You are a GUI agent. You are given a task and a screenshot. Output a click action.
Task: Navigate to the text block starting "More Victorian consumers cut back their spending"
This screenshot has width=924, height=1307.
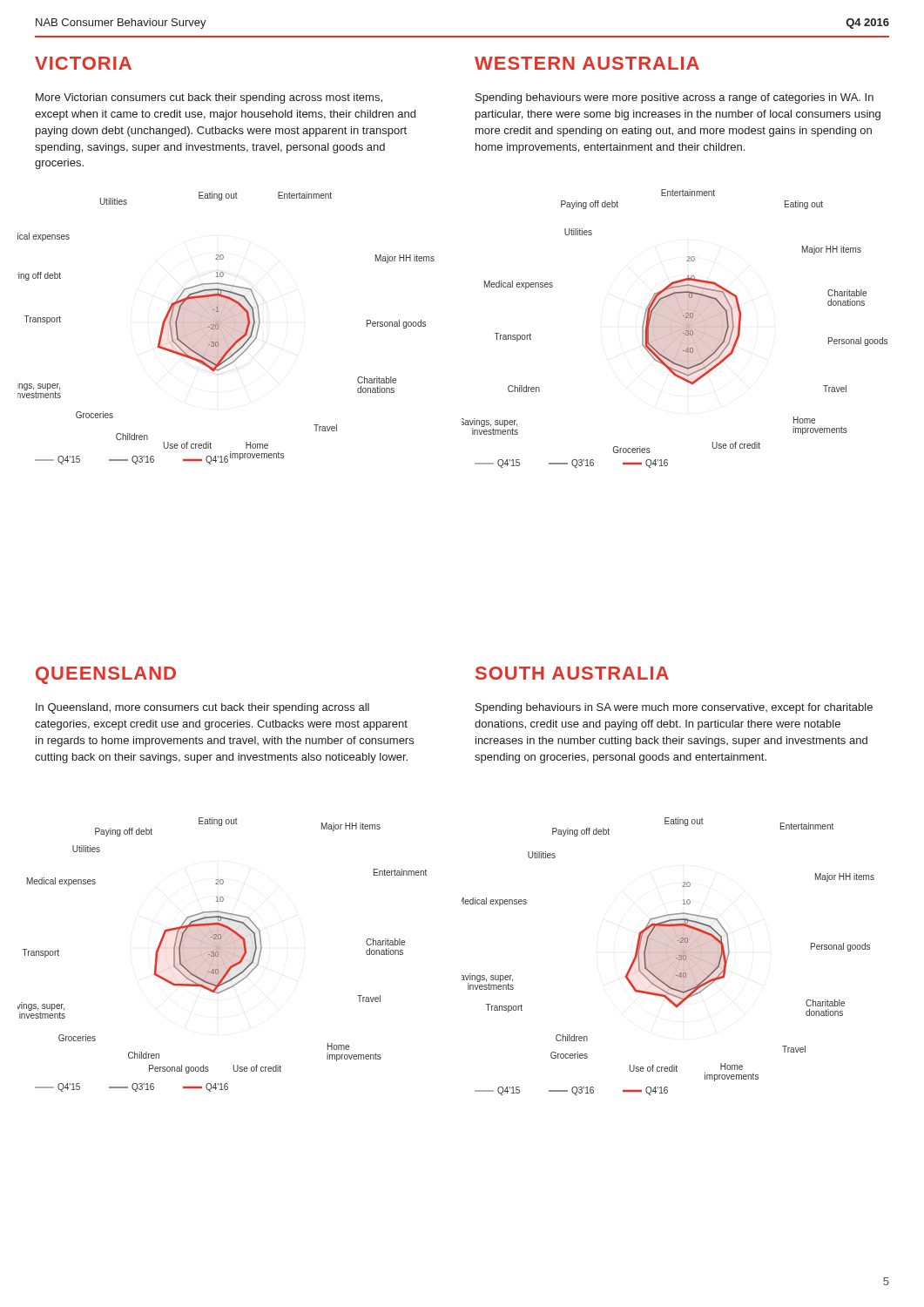(226, 131)
